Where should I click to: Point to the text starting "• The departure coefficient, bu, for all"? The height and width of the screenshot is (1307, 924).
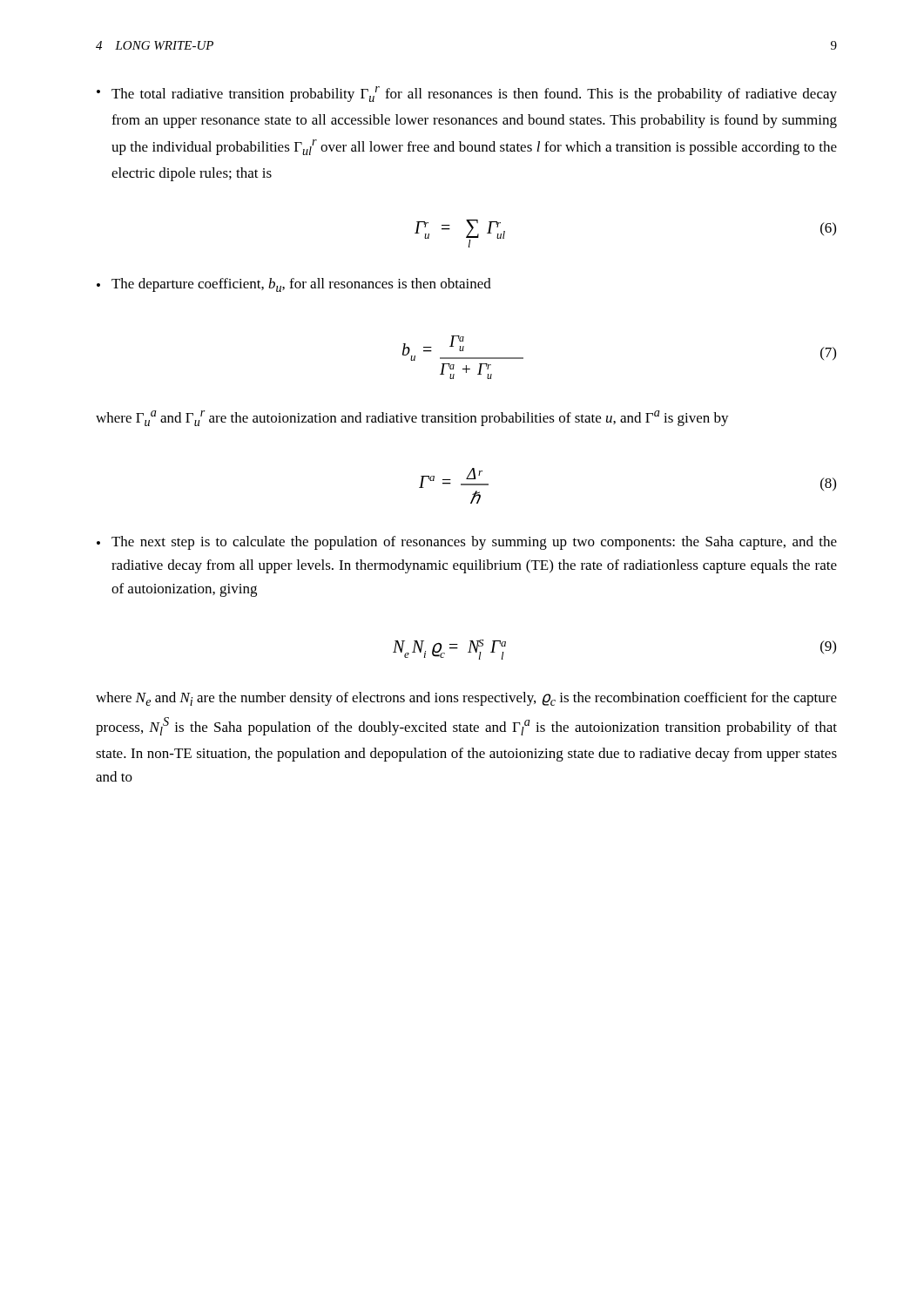466,285
